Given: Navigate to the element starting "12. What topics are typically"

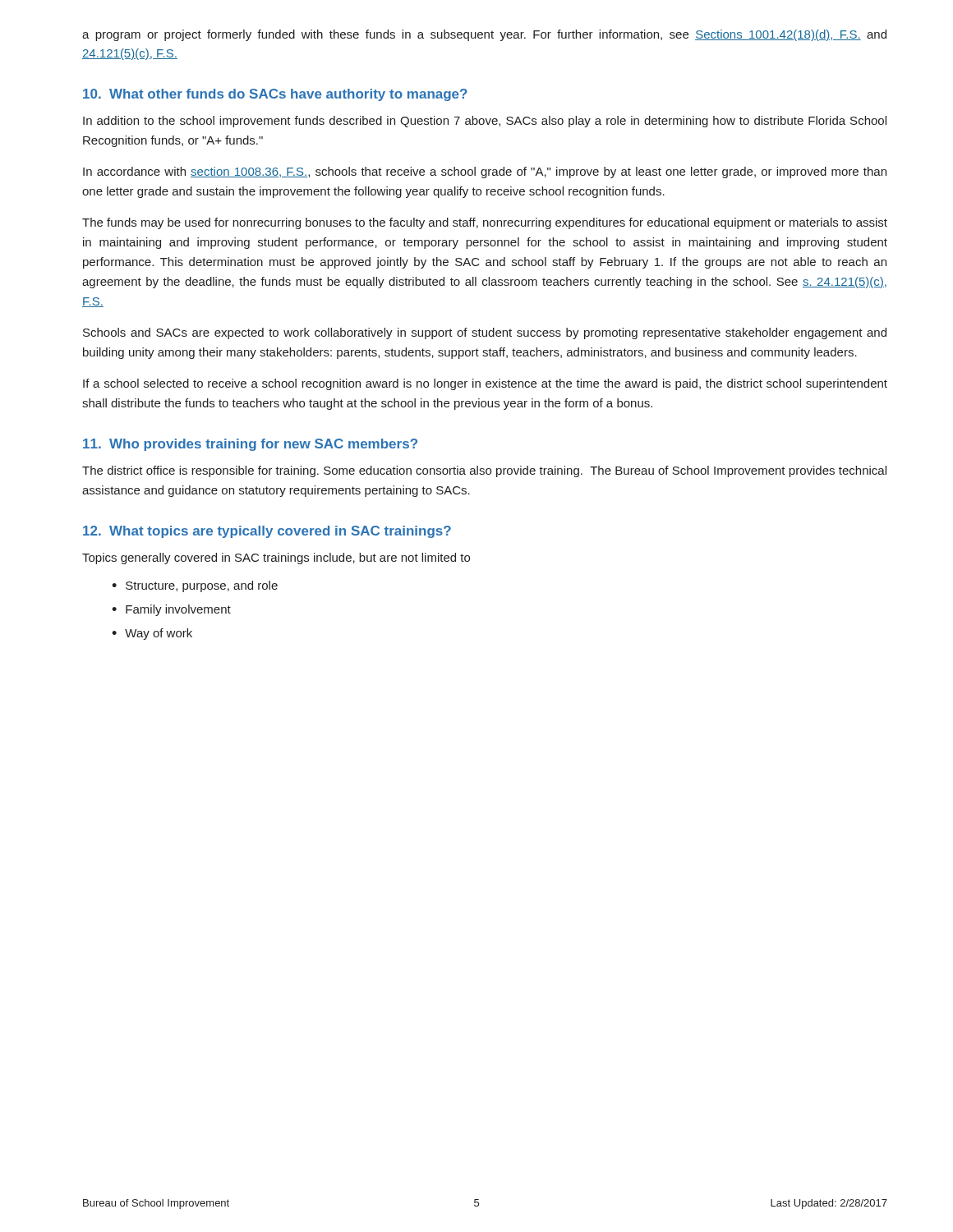Looking at the screenshot, I should (267, 531).
